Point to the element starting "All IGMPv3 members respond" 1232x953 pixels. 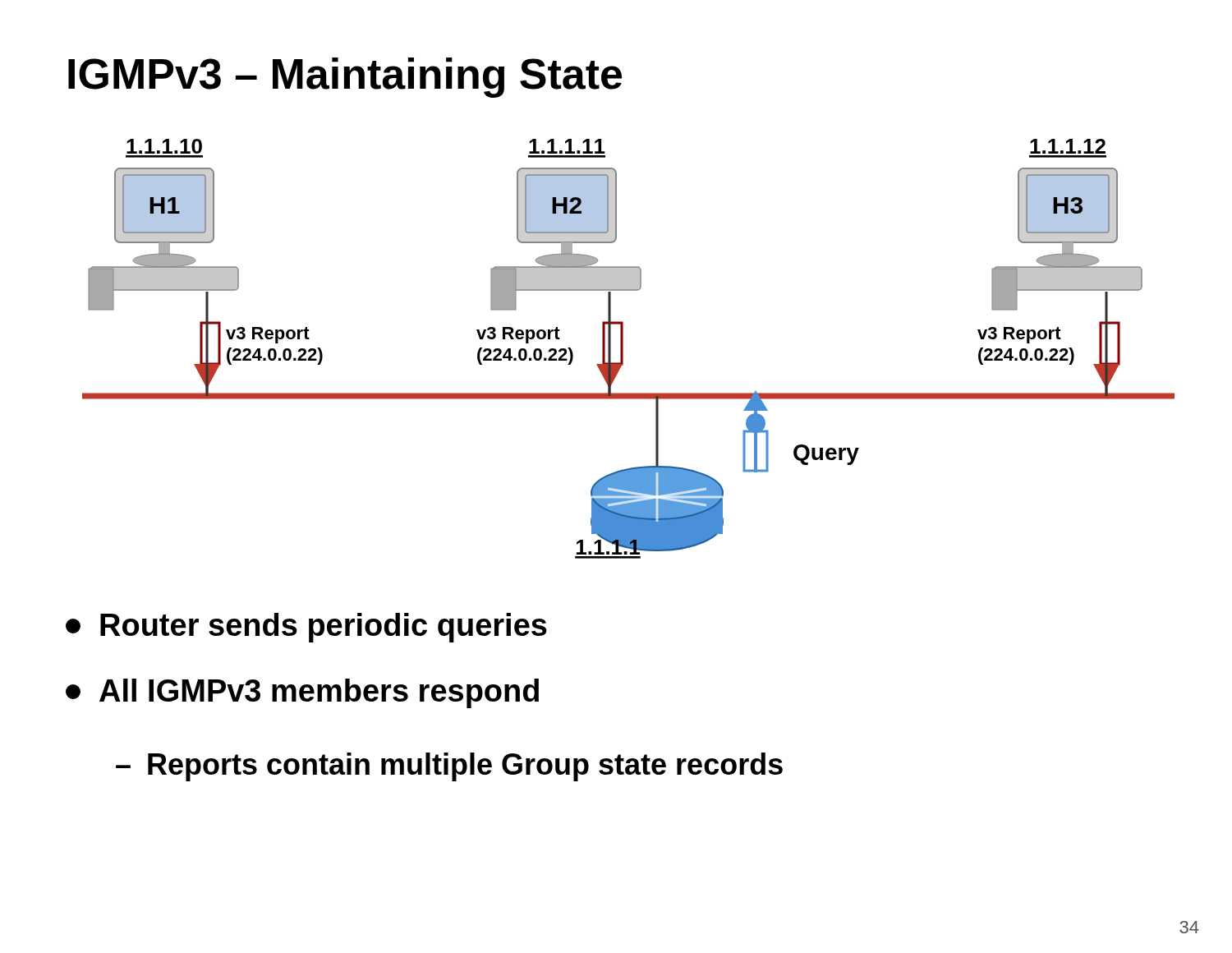click(303, 691)
